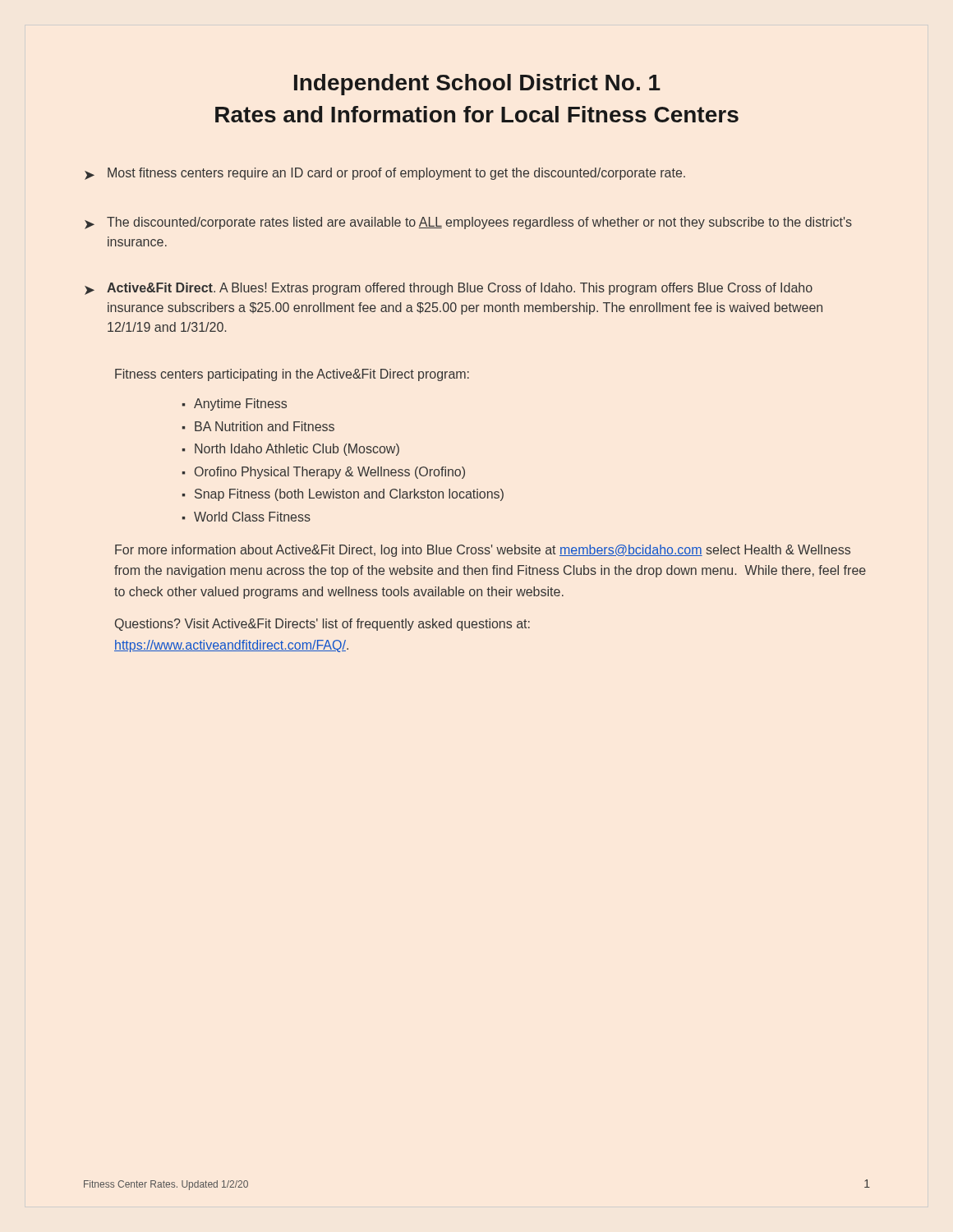Find "BA Nutrition and Fitness" on this page

[x=264, y=426]
